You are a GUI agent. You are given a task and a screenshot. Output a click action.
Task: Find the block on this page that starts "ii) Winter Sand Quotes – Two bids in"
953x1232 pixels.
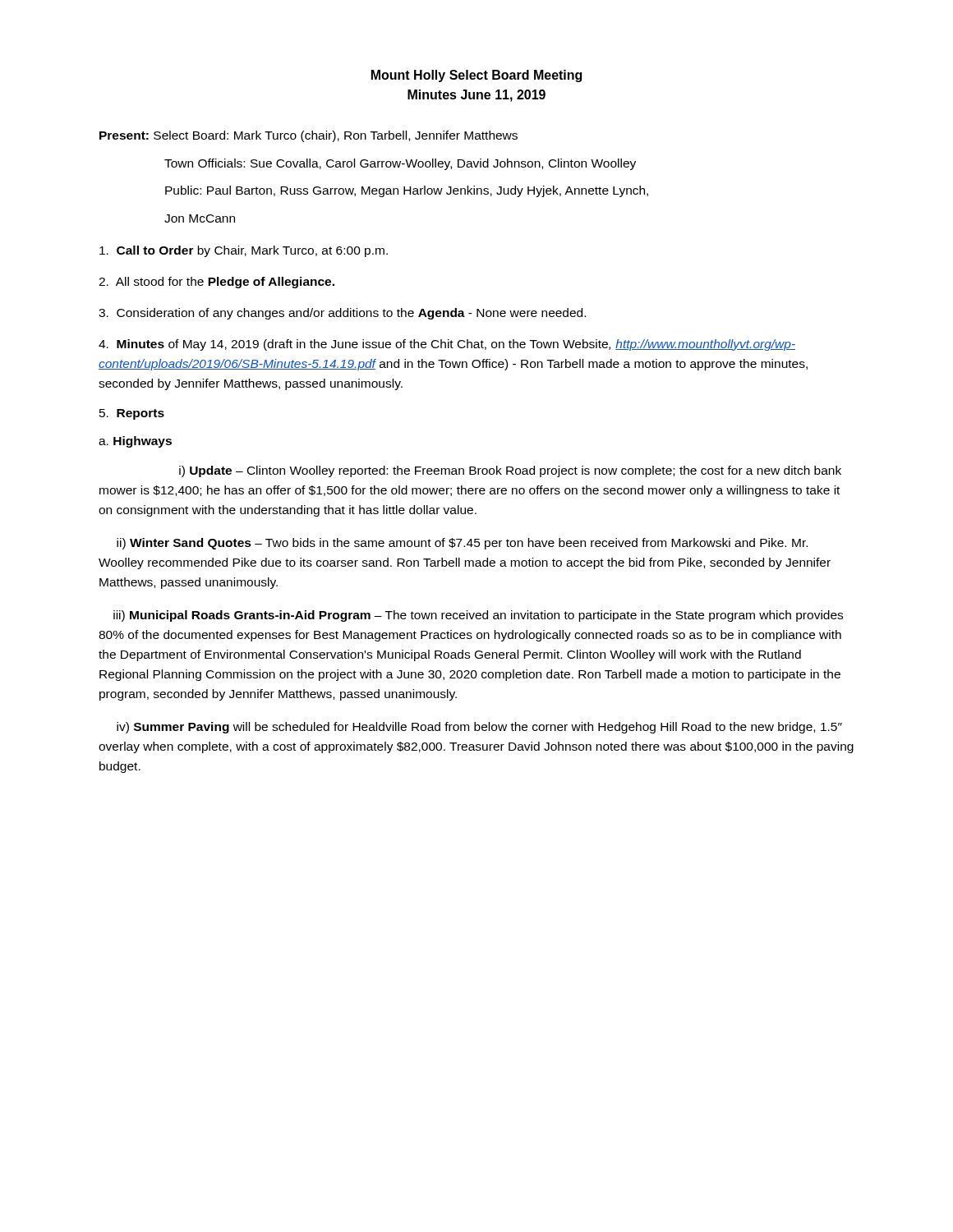[x=476, y=563]
